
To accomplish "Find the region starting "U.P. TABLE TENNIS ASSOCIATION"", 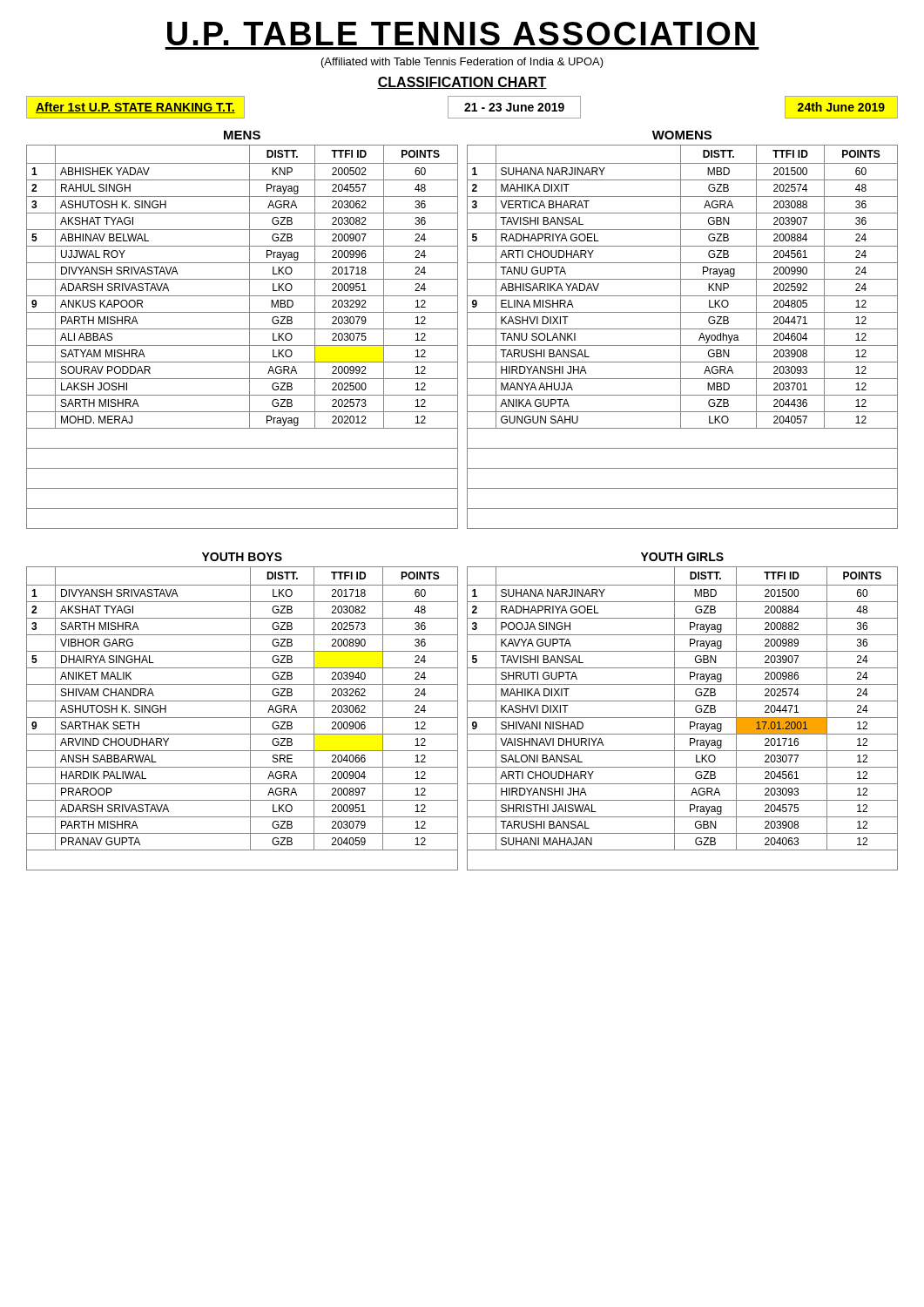I will (462, 34).
